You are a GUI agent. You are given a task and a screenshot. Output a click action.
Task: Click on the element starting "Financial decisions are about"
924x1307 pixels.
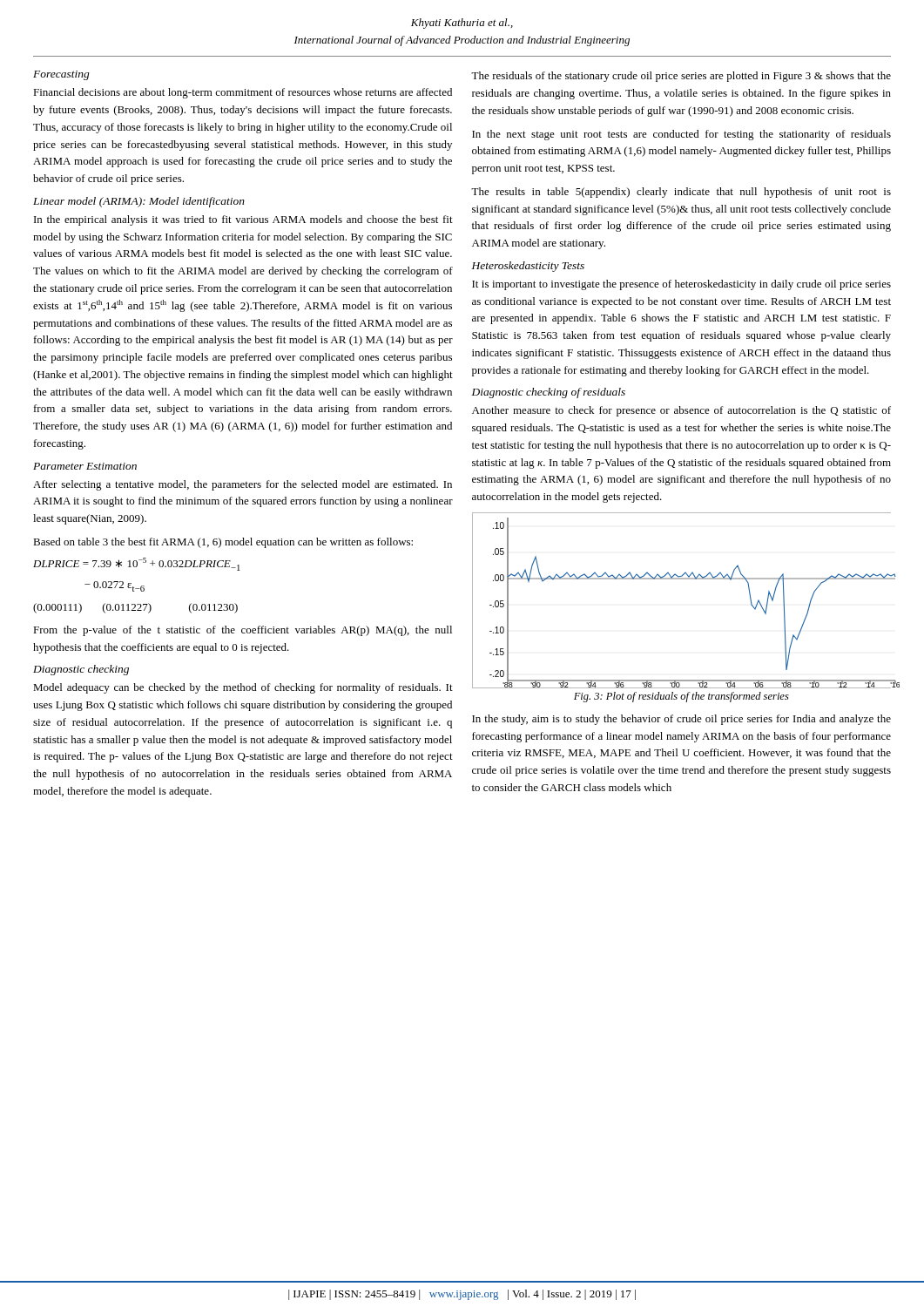[x=243, y=135]
